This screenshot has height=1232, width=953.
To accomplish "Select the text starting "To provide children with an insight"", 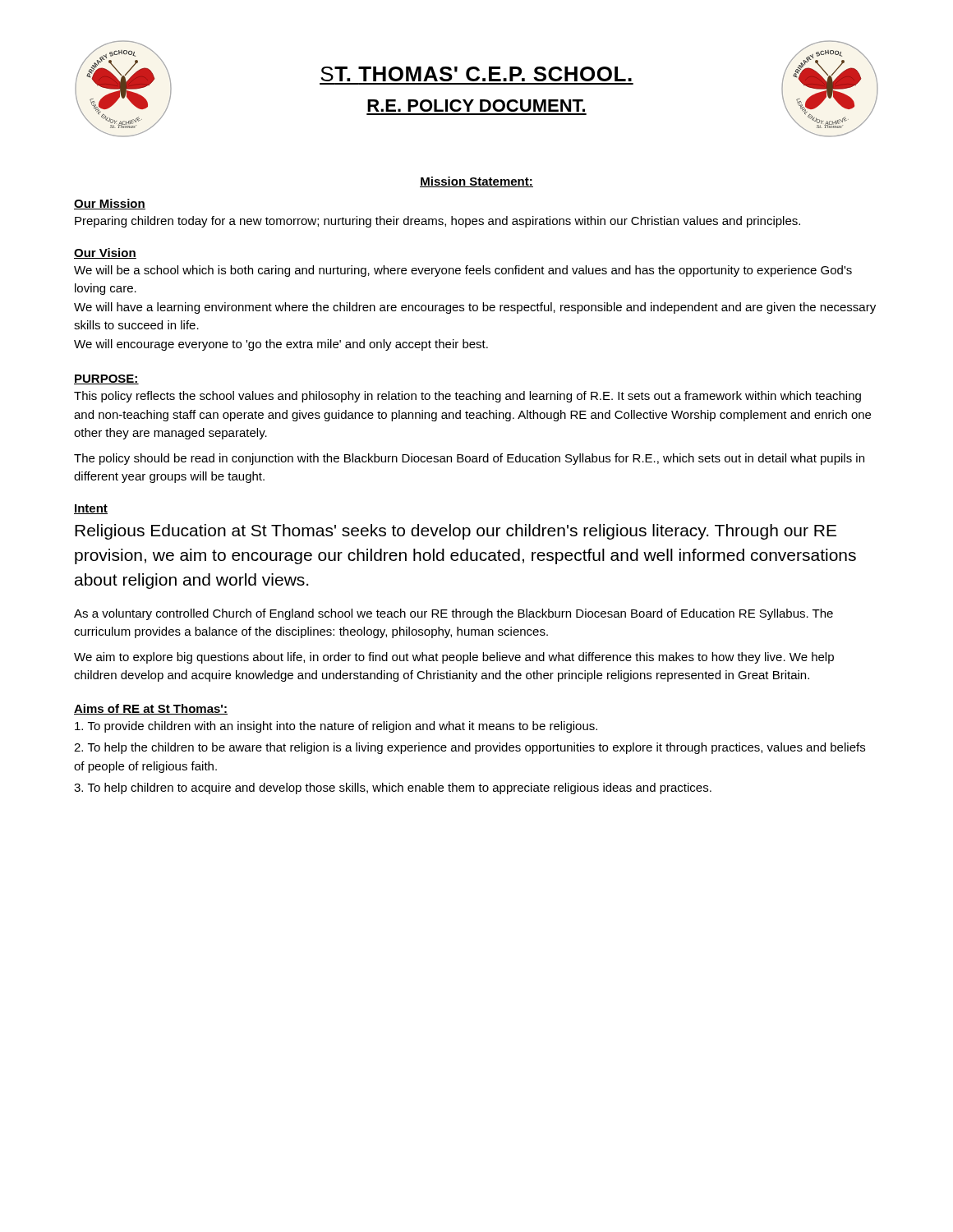I will (x=336, y=725).
